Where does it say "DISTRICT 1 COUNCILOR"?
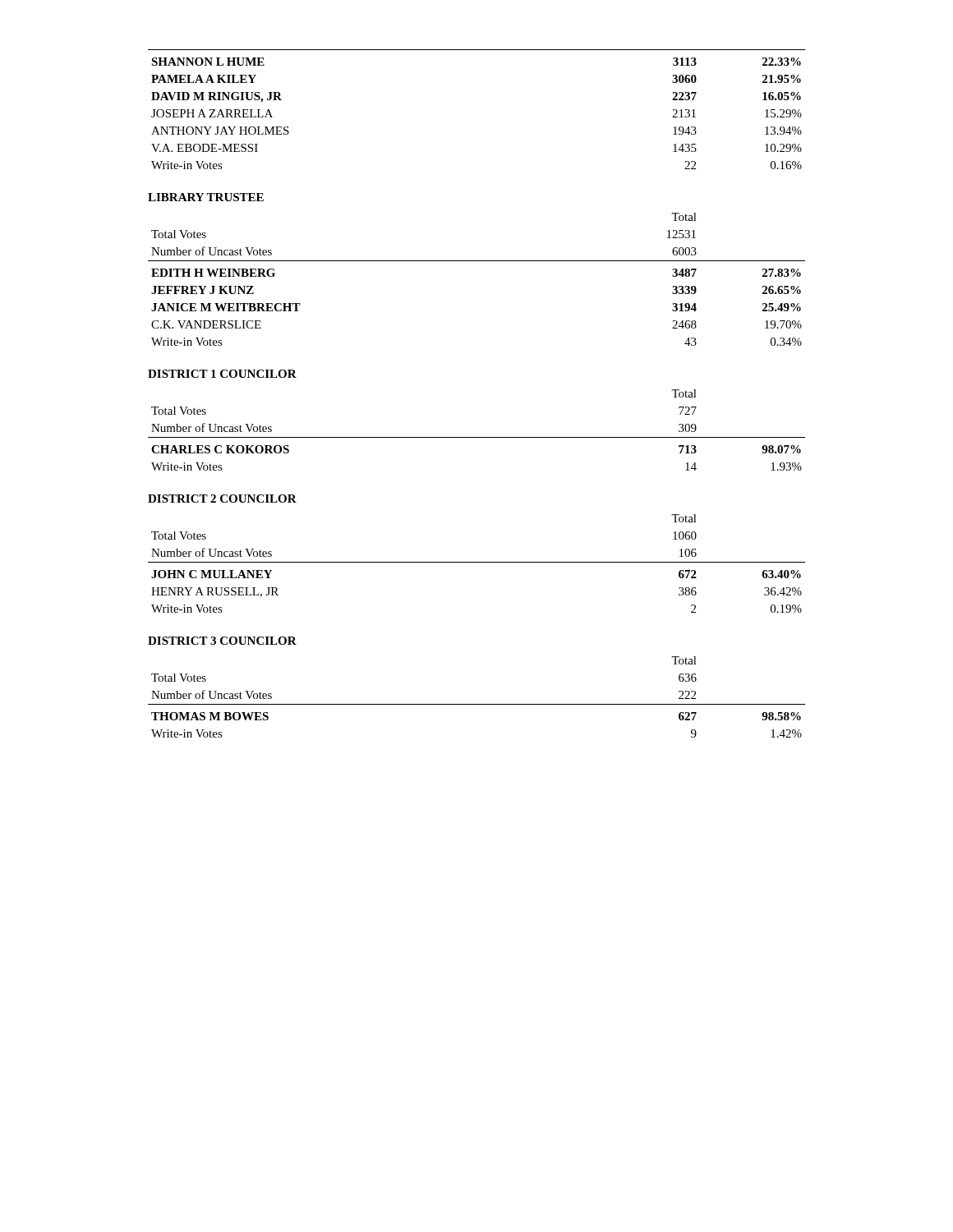This screenshot has width=953, height=1232. pos(222,374)
